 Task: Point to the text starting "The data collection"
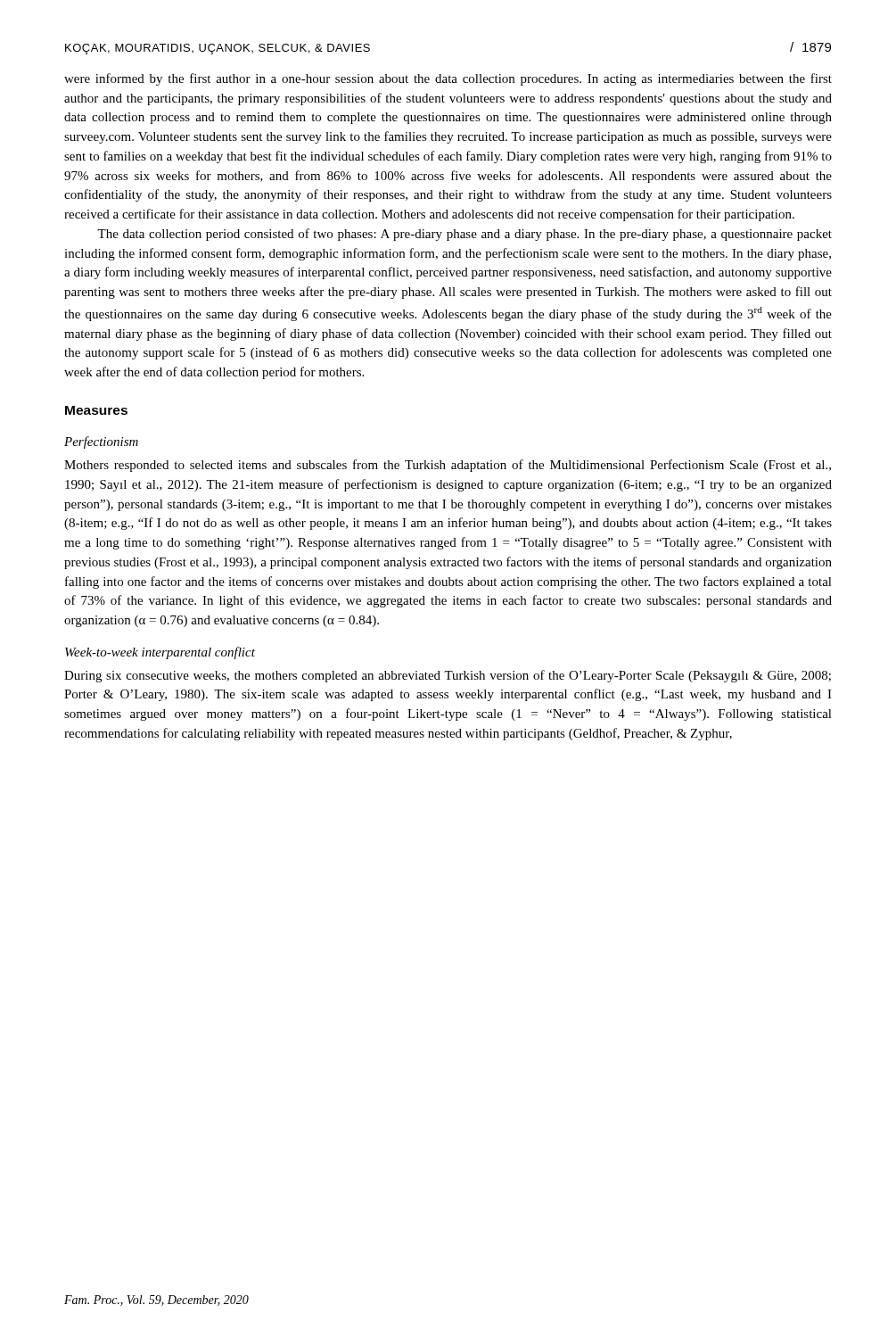(x=448, y=304)
